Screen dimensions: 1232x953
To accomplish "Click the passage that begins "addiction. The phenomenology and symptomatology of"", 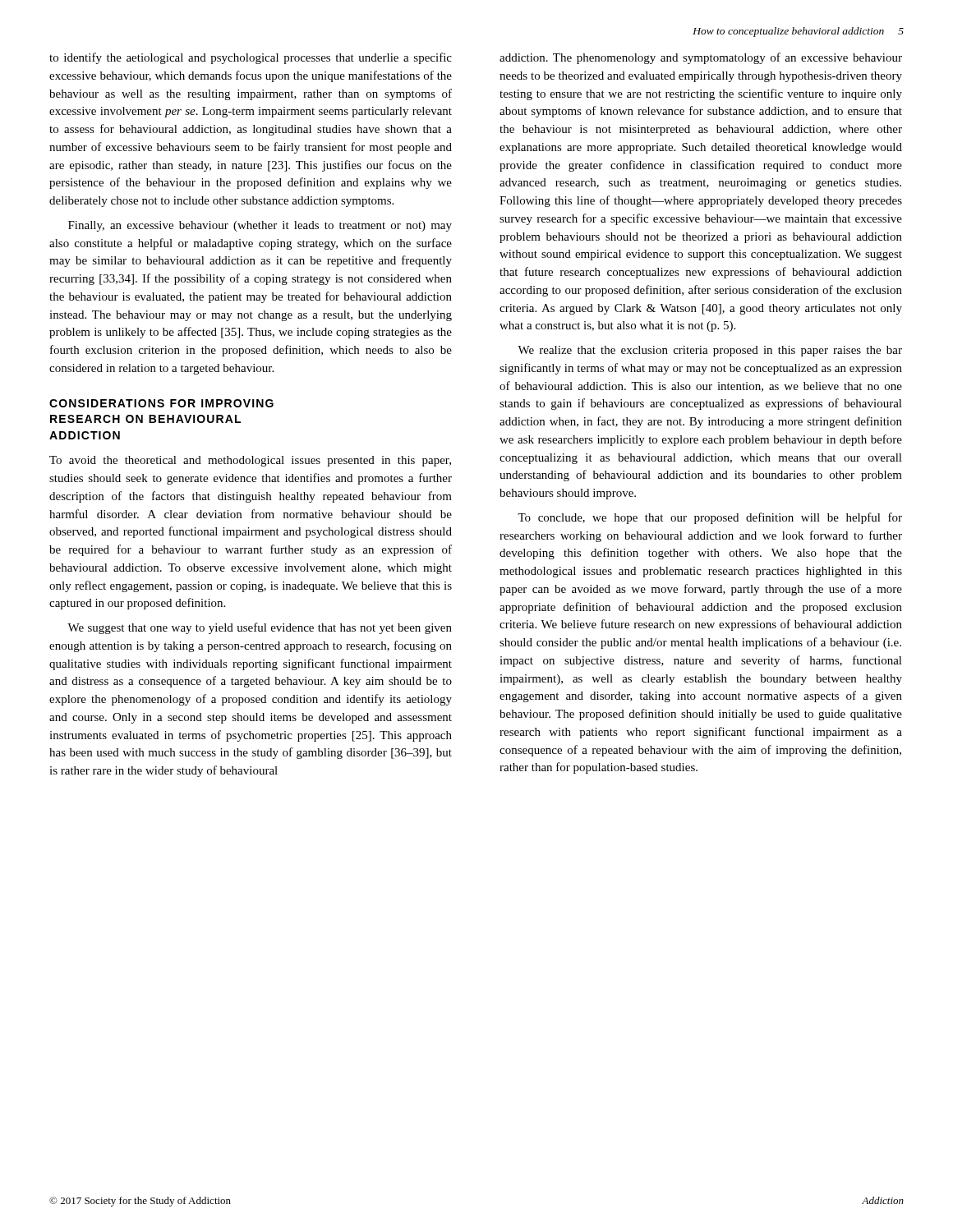I will click(x=701, y=192).
